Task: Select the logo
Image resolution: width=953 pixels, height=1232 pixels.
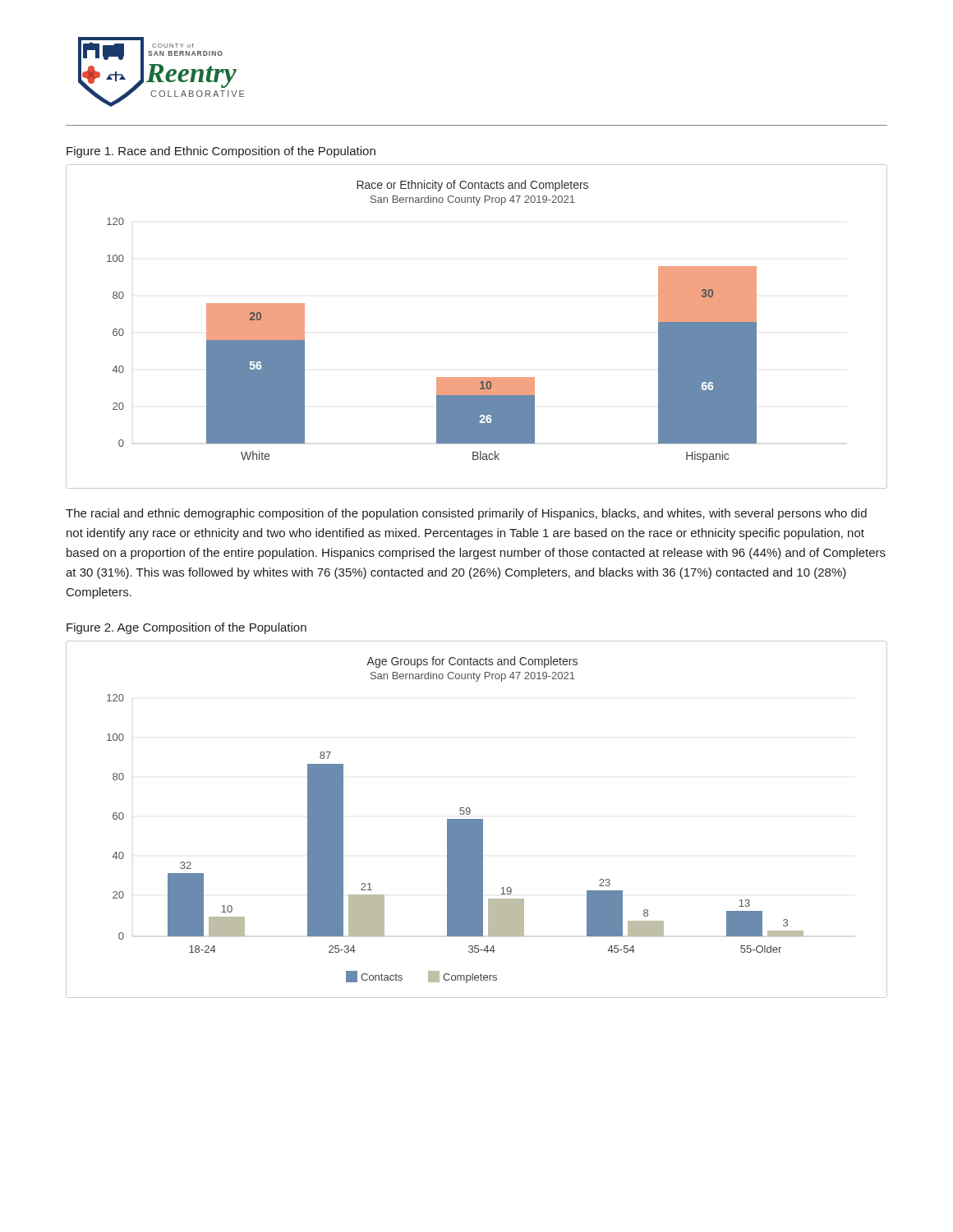Action: (476, 71)
